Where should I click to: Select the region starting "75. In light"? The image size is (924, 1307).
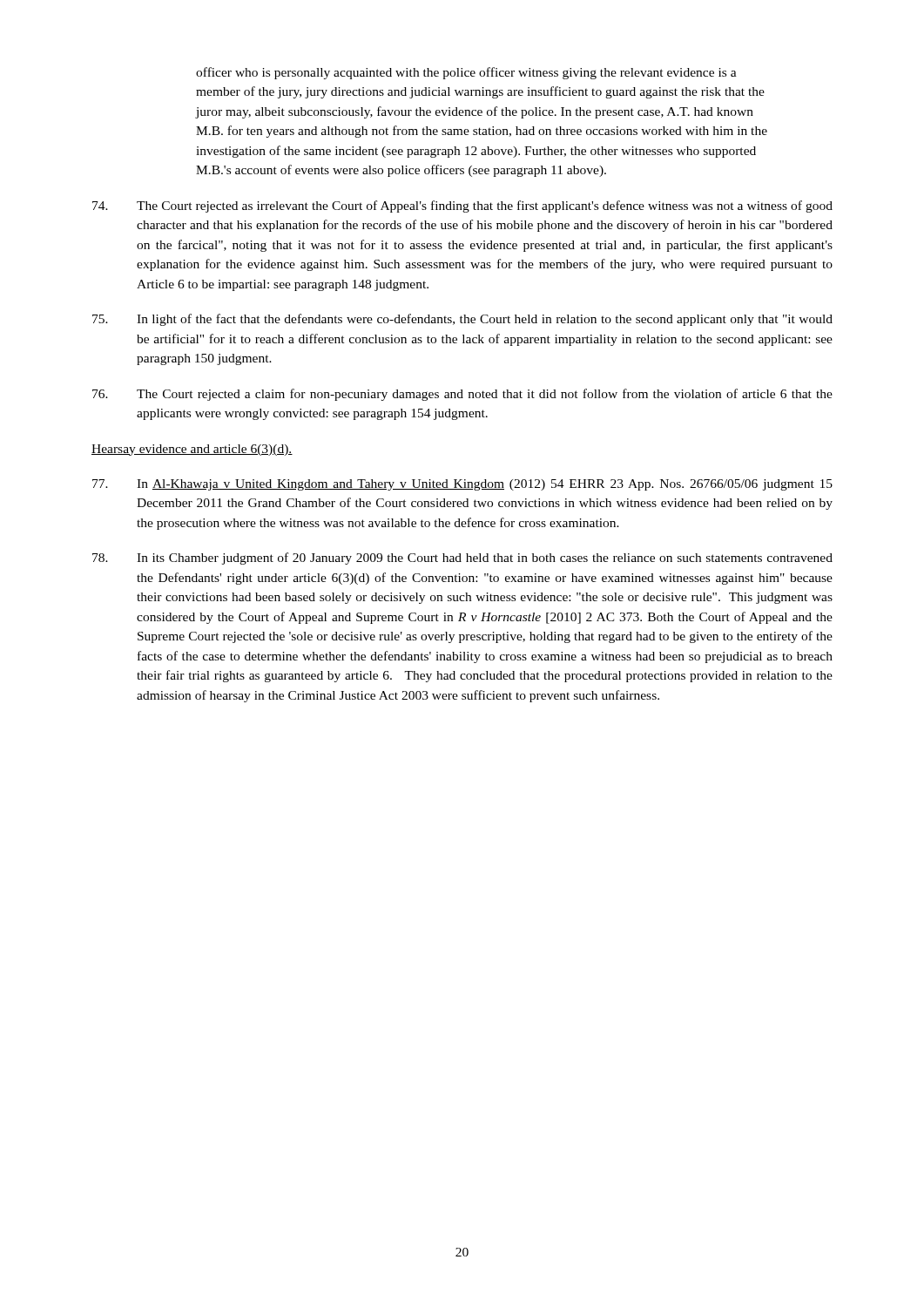coord(462,339)
